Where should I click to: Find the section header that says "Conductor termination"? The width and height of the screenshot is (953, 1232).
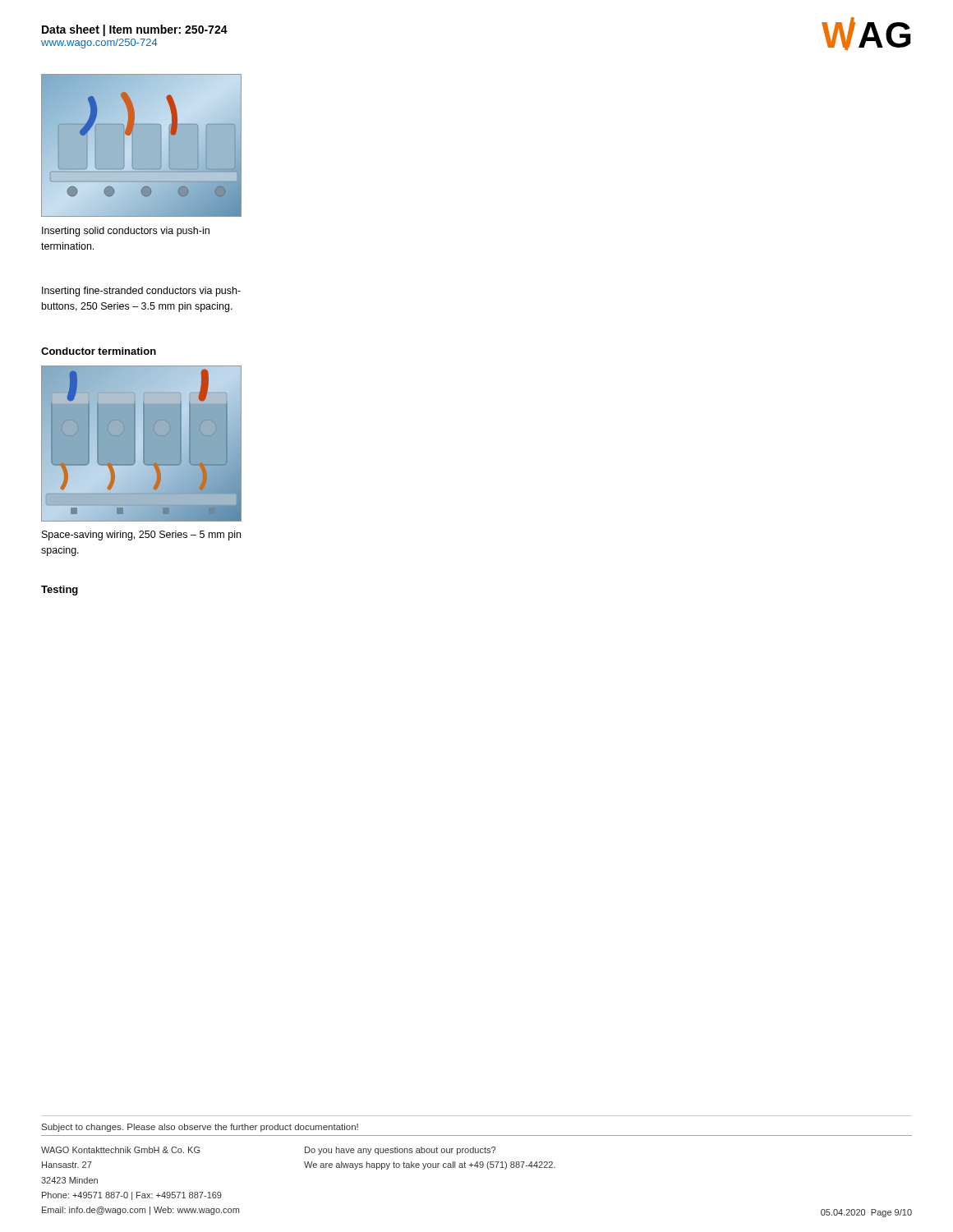click(99, 351)
